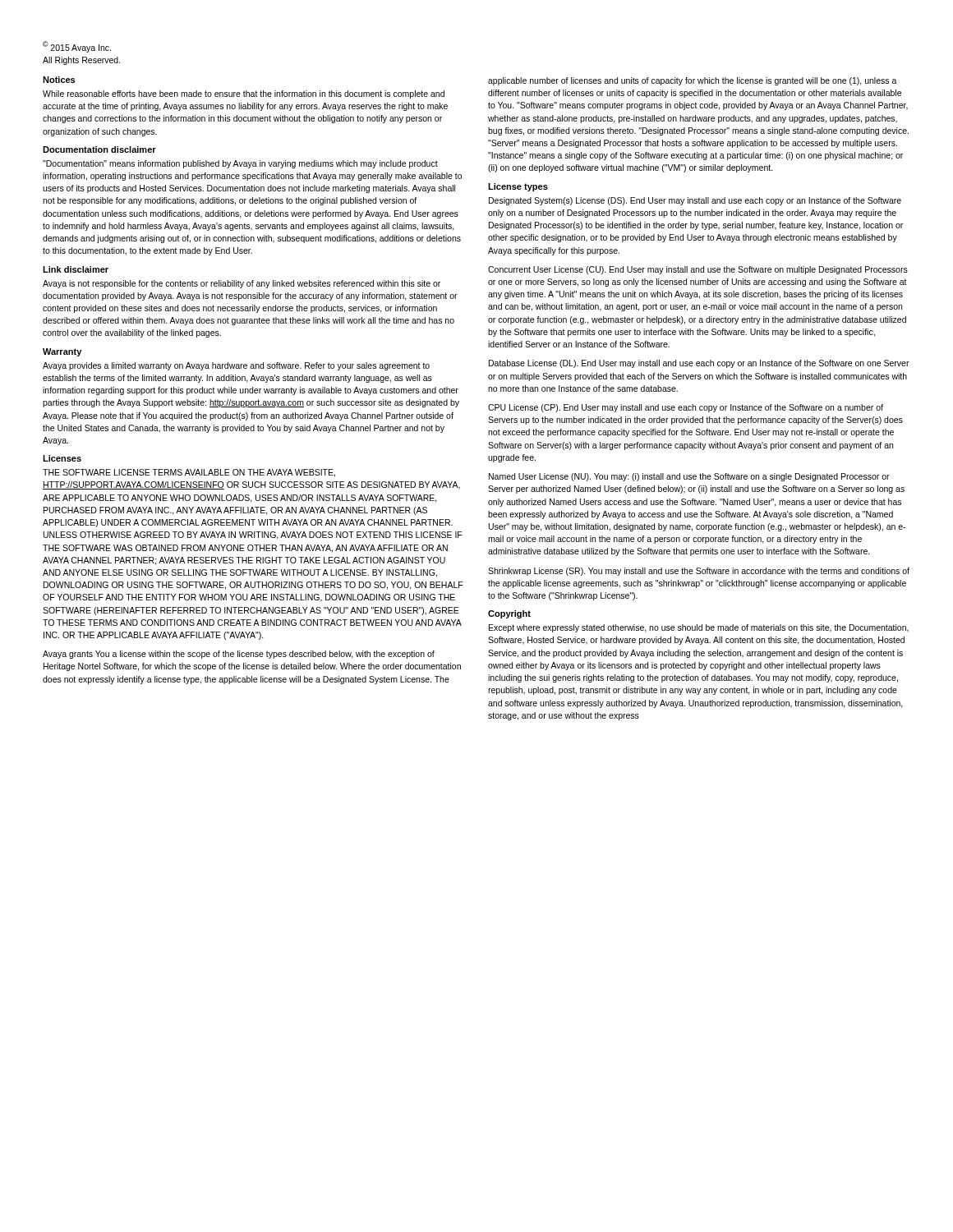
Task: Click on the text block containing "Named User License (NU). You may:"
Action: click(x=697, y=514)
